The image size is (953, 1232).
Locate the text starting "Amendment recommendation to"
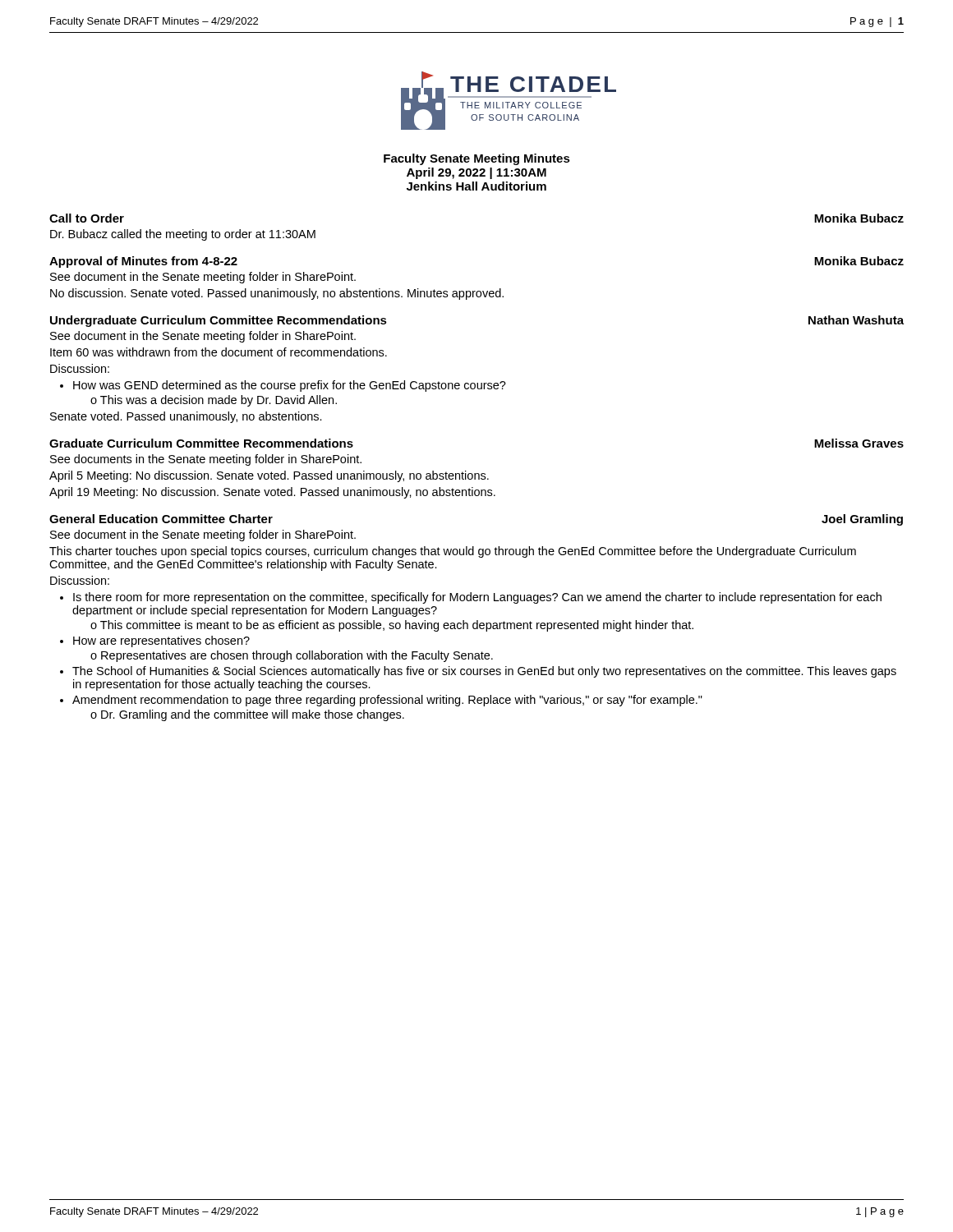(x=488, y=707)
